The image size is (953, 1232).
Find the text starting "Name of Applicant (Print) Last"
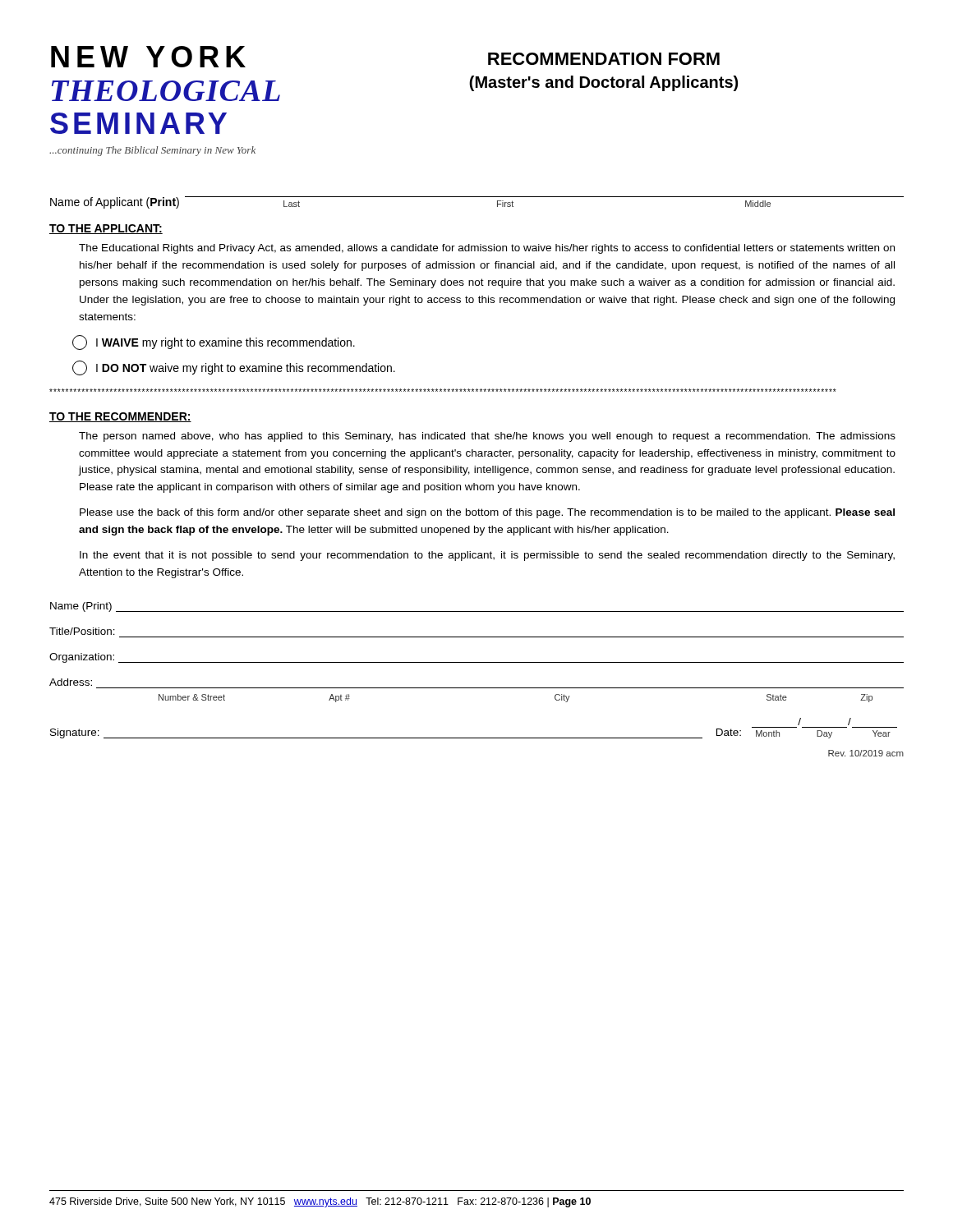476,195
